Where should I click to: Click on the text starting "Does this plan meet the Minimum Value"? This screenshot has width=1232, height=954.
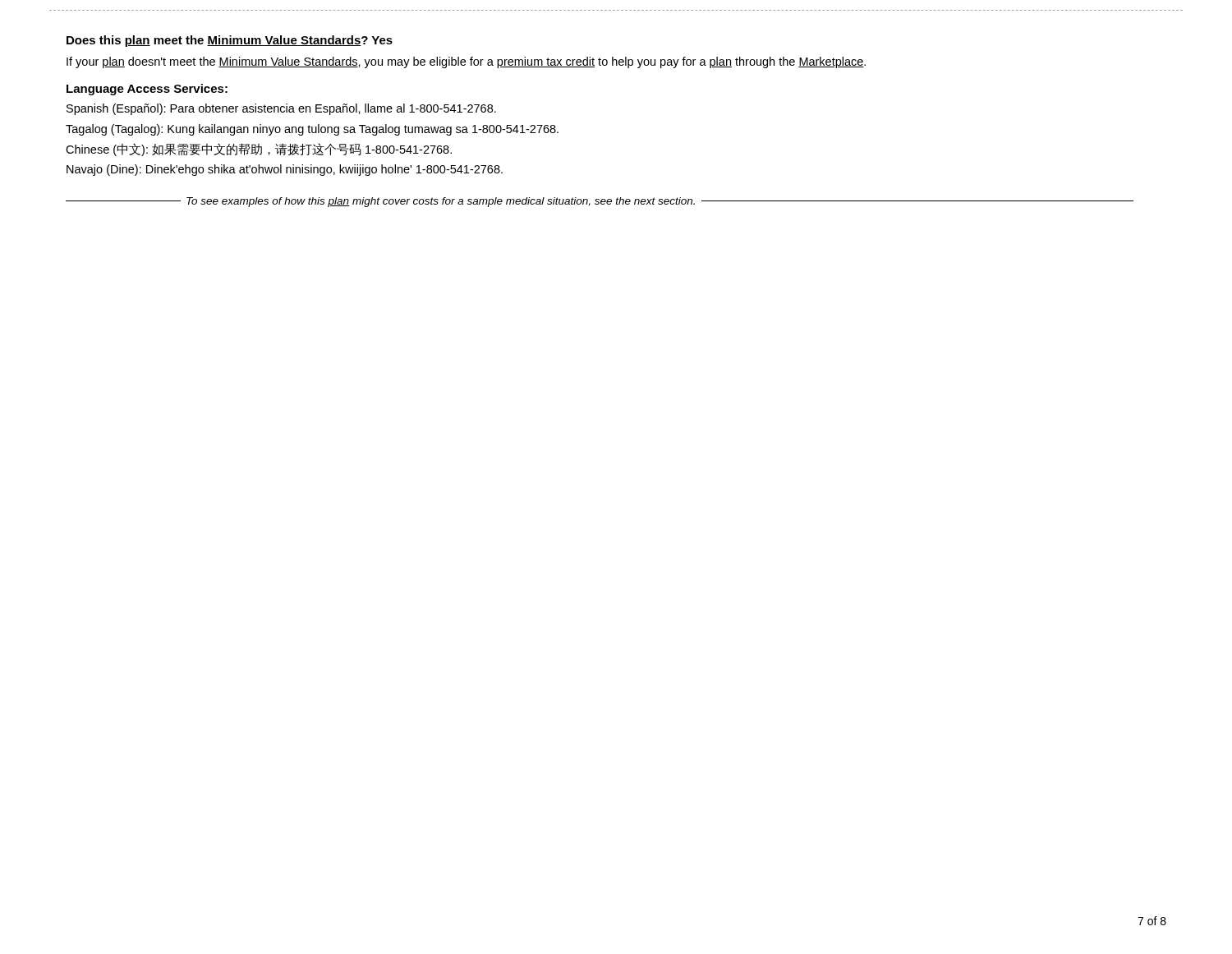(x=229, y=40)
